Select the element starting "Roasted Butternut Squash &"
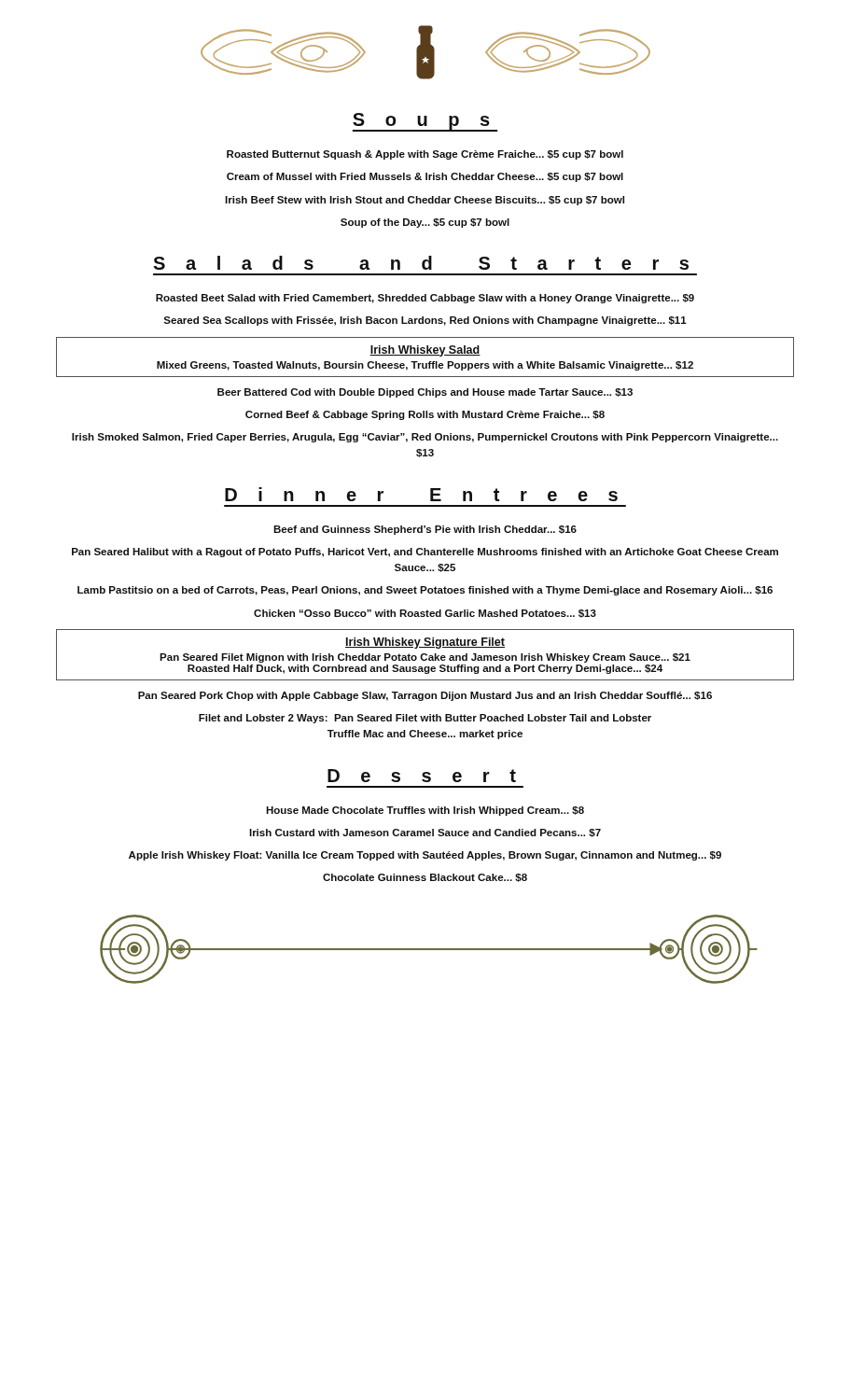This screenshot has height=1400, width=850. point(425,154)
